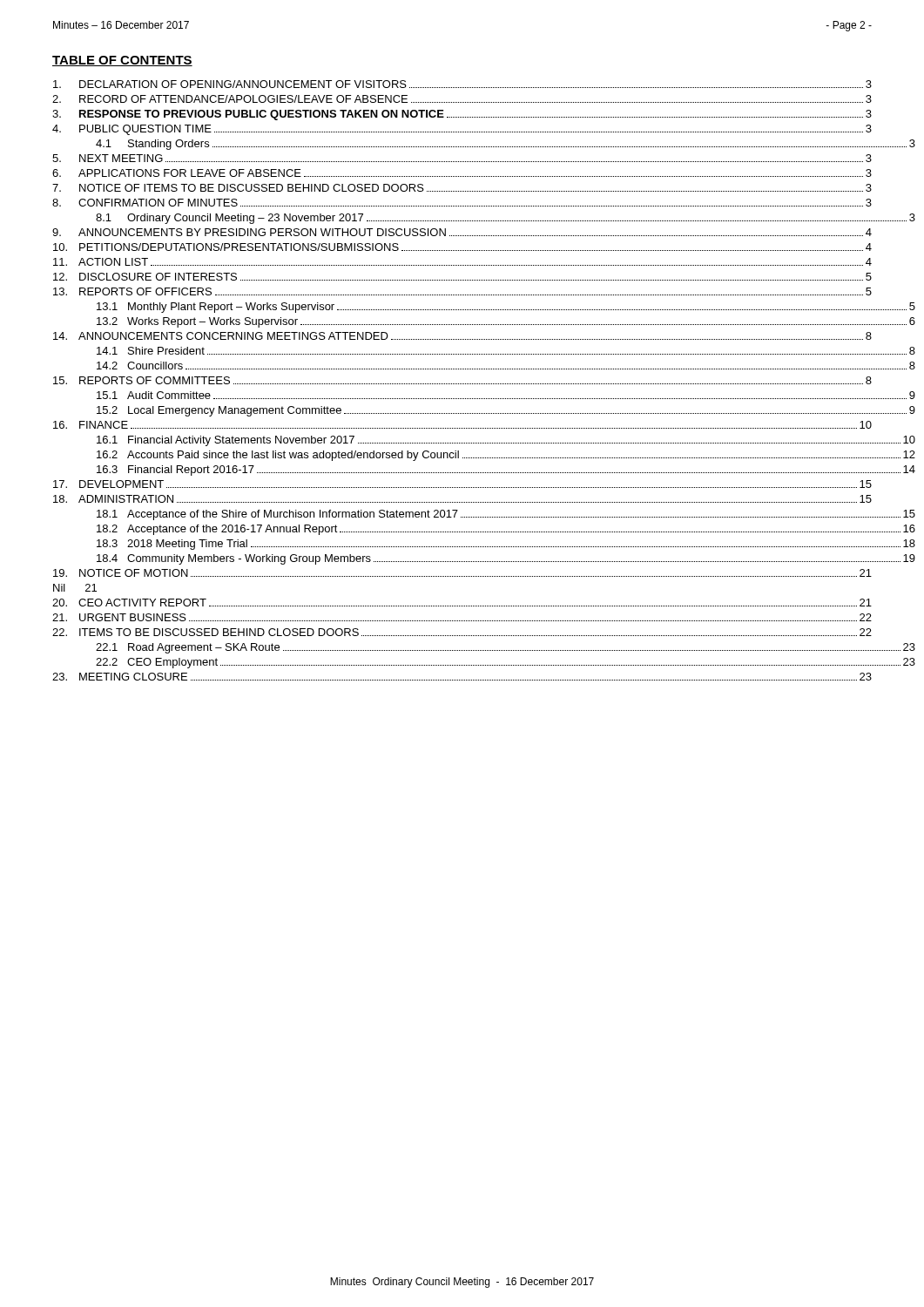Point to the block starting "14.2Councillors 8"
This screenshot has height=1307, width=924.
pos(506,366)
